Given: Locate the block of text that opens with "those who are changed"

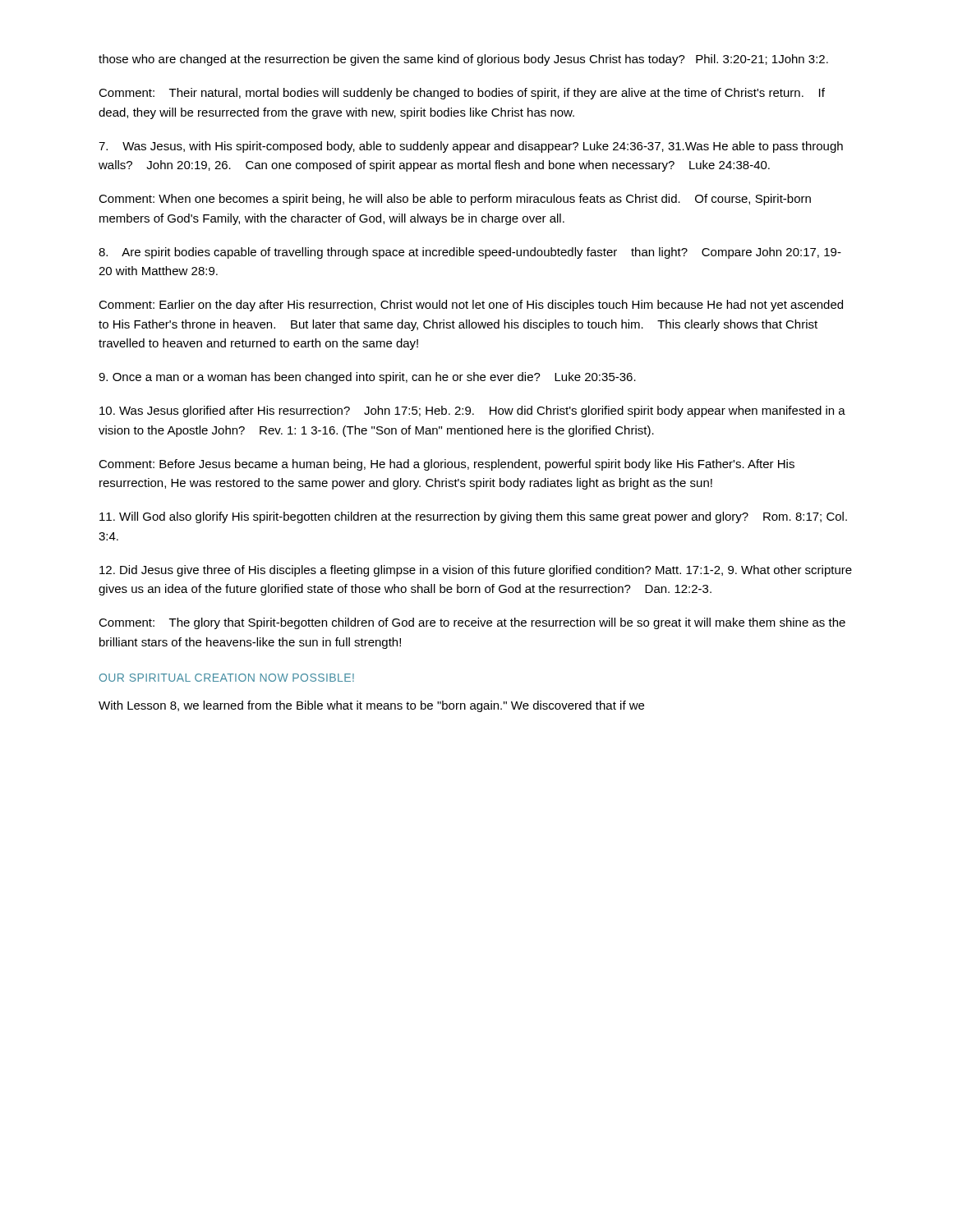Looking at the screenshot, I should click(x=464, y=59).
